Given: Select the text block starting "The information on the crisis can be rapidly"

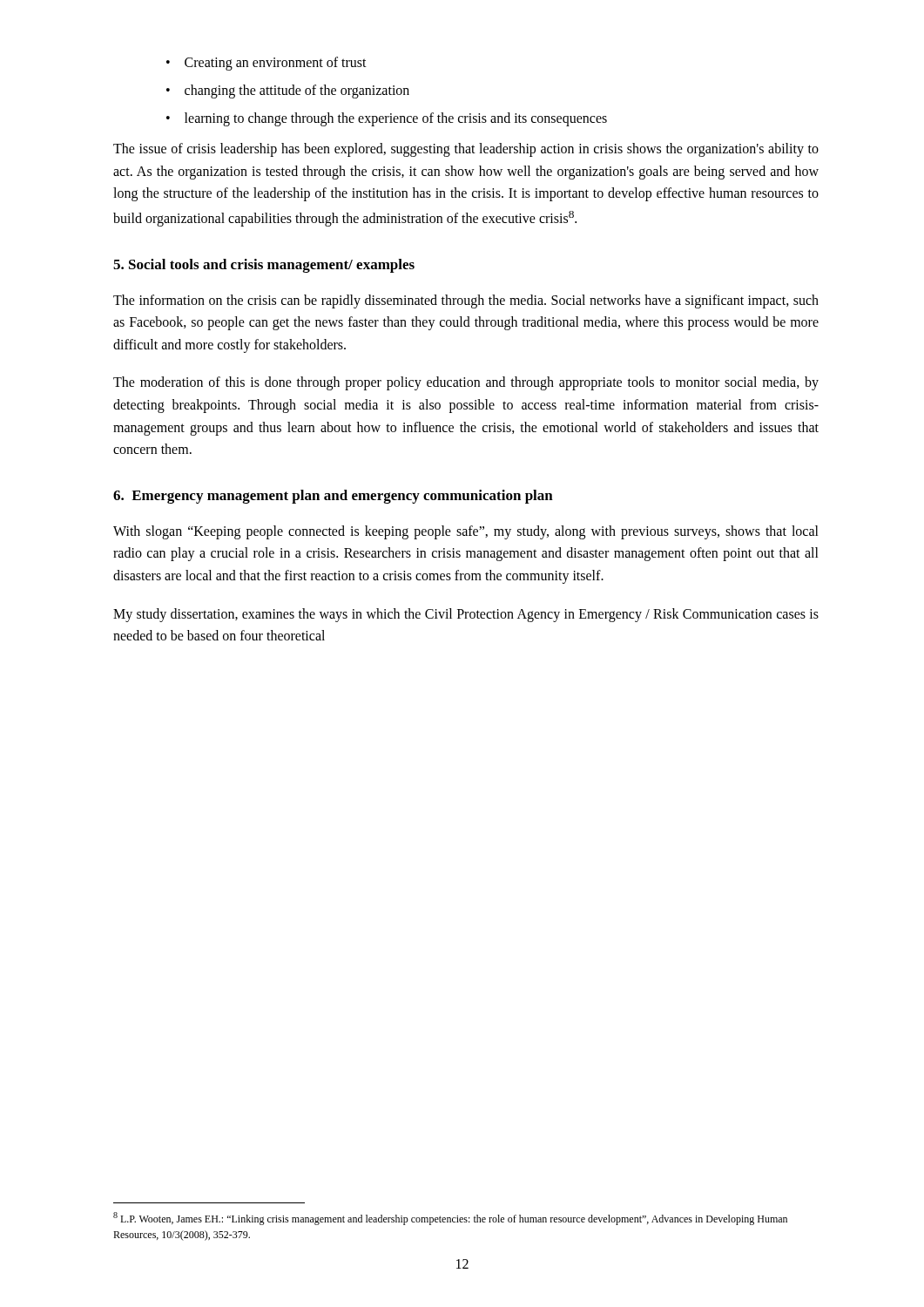Looking at the screenshot, I should 466,322.
